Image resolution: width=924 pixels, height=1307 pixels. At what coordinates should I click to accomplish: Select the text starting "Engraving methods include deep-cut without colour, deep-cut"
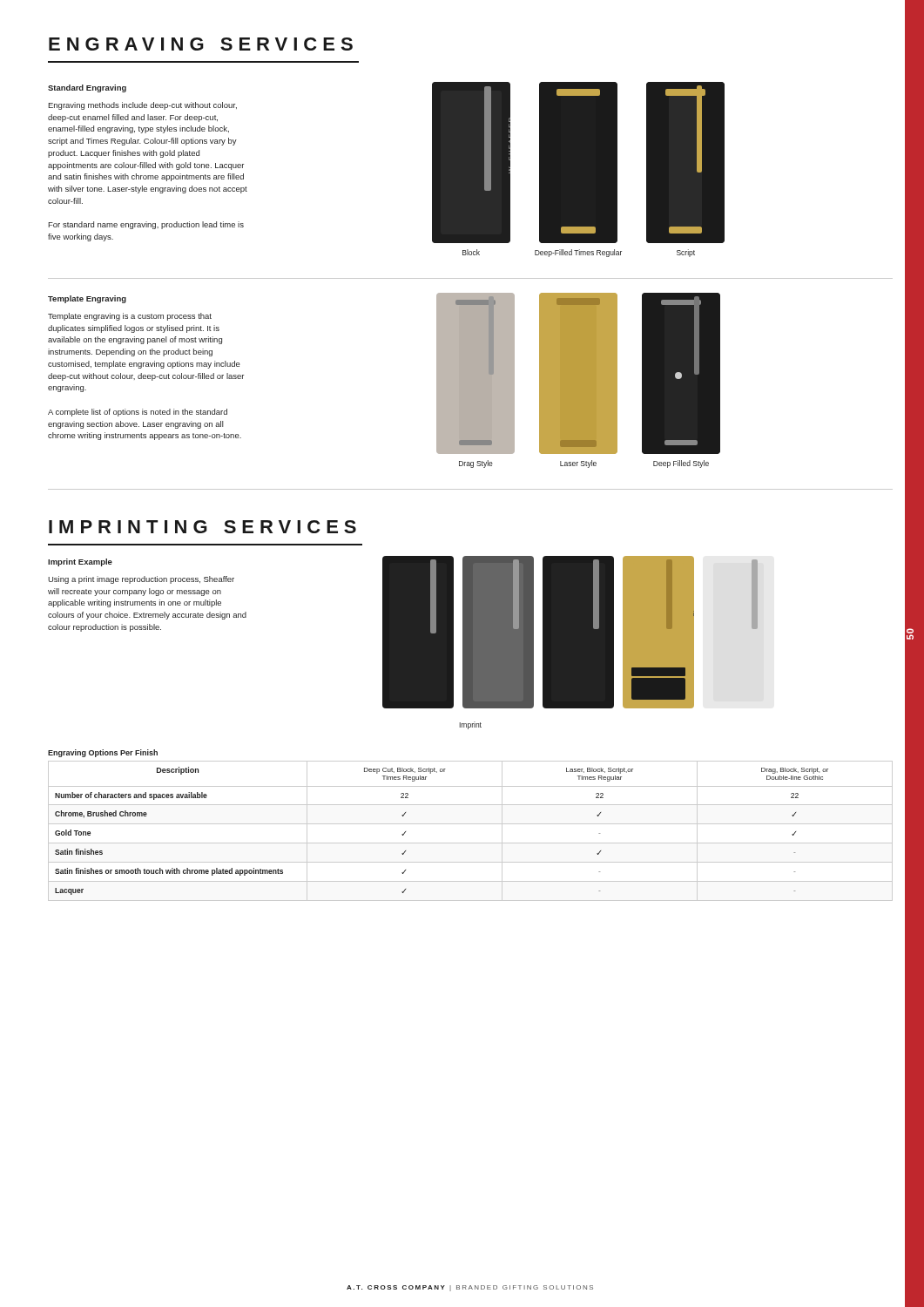coord(147,171)
